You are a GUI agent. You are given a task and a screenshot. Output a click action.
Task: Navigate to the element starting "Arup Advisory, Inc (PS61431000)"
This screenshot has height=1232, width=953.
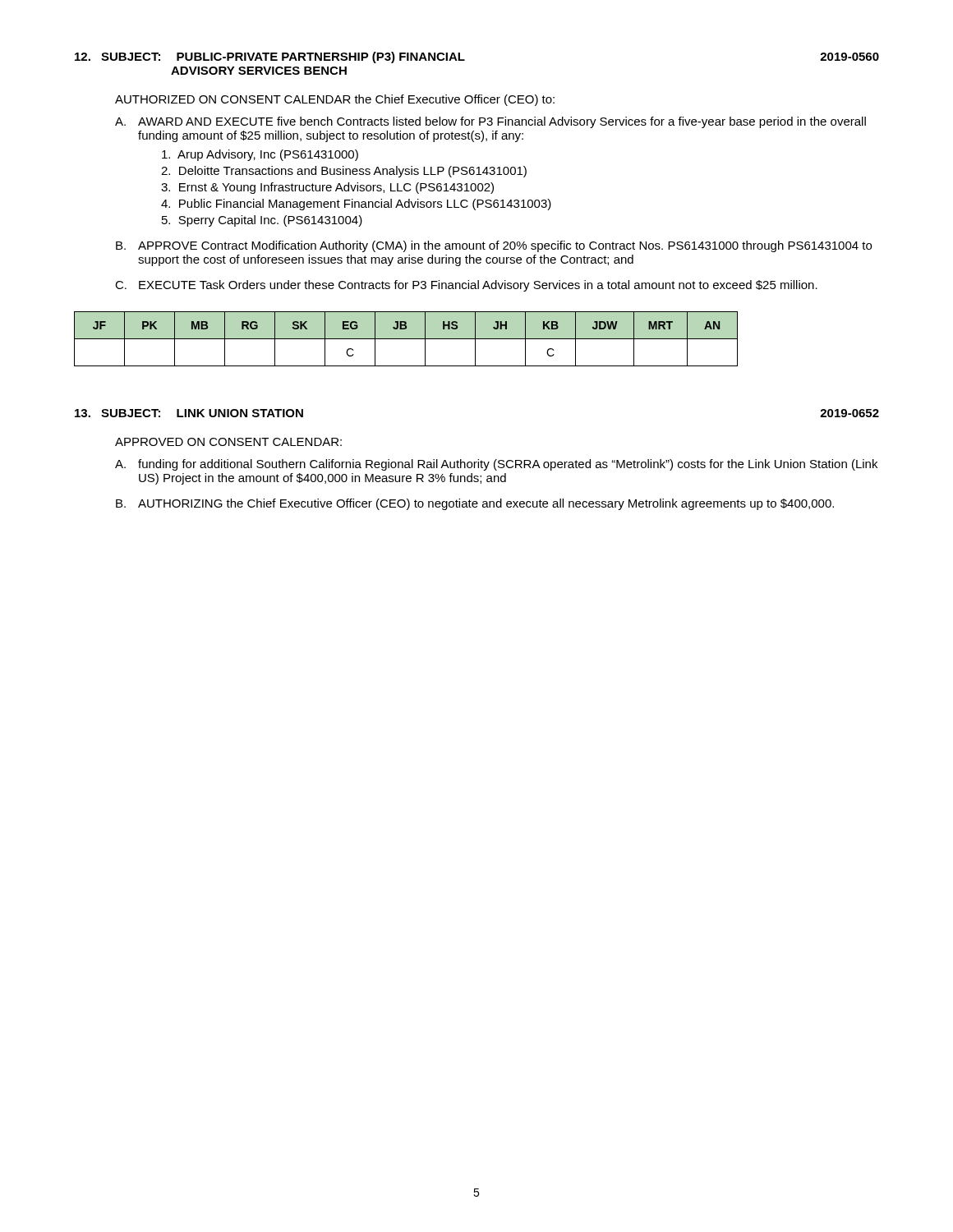260,154
